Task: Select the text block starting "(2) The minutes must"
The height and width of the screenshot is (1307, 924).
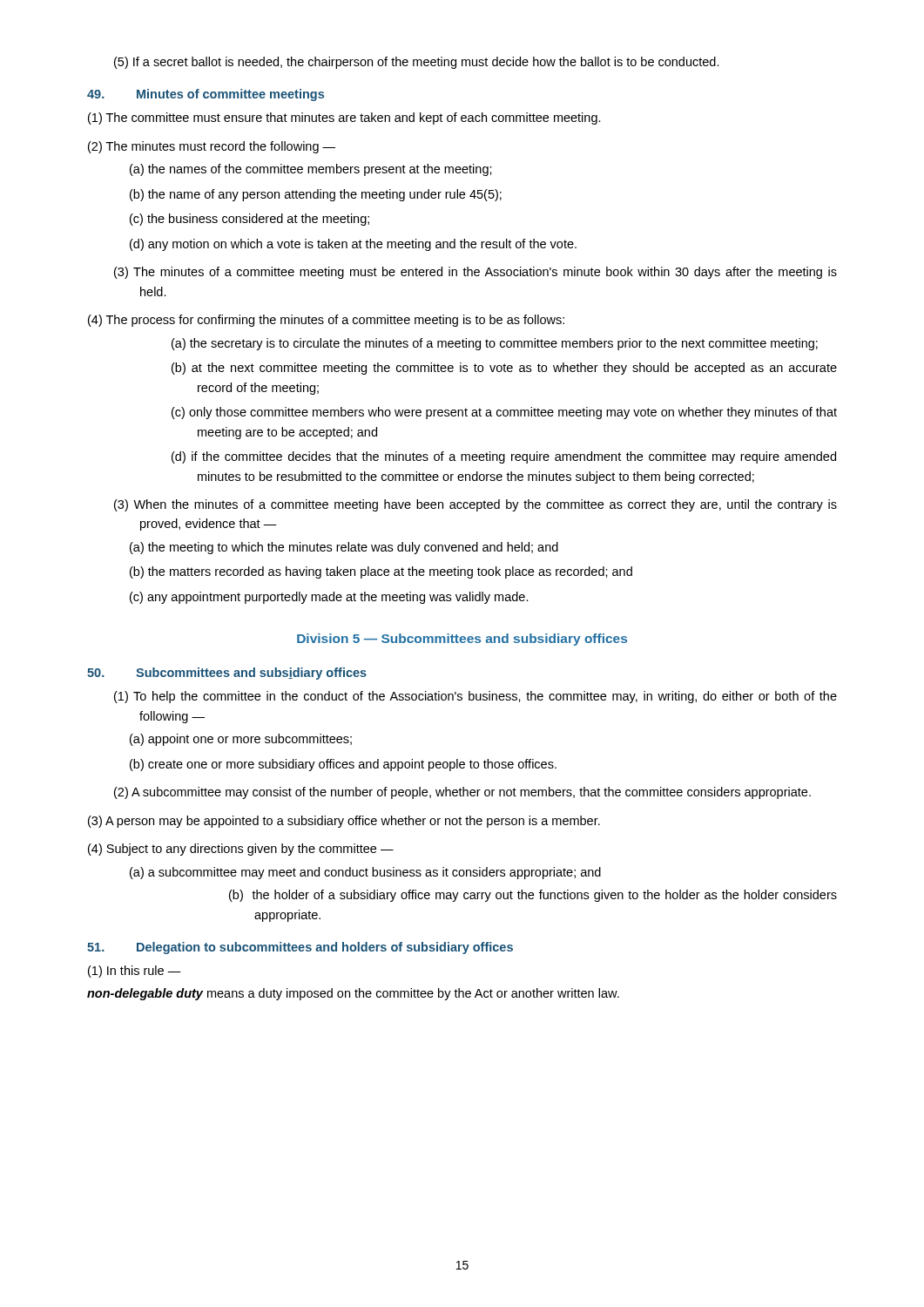Action: (x=211, y=146)
